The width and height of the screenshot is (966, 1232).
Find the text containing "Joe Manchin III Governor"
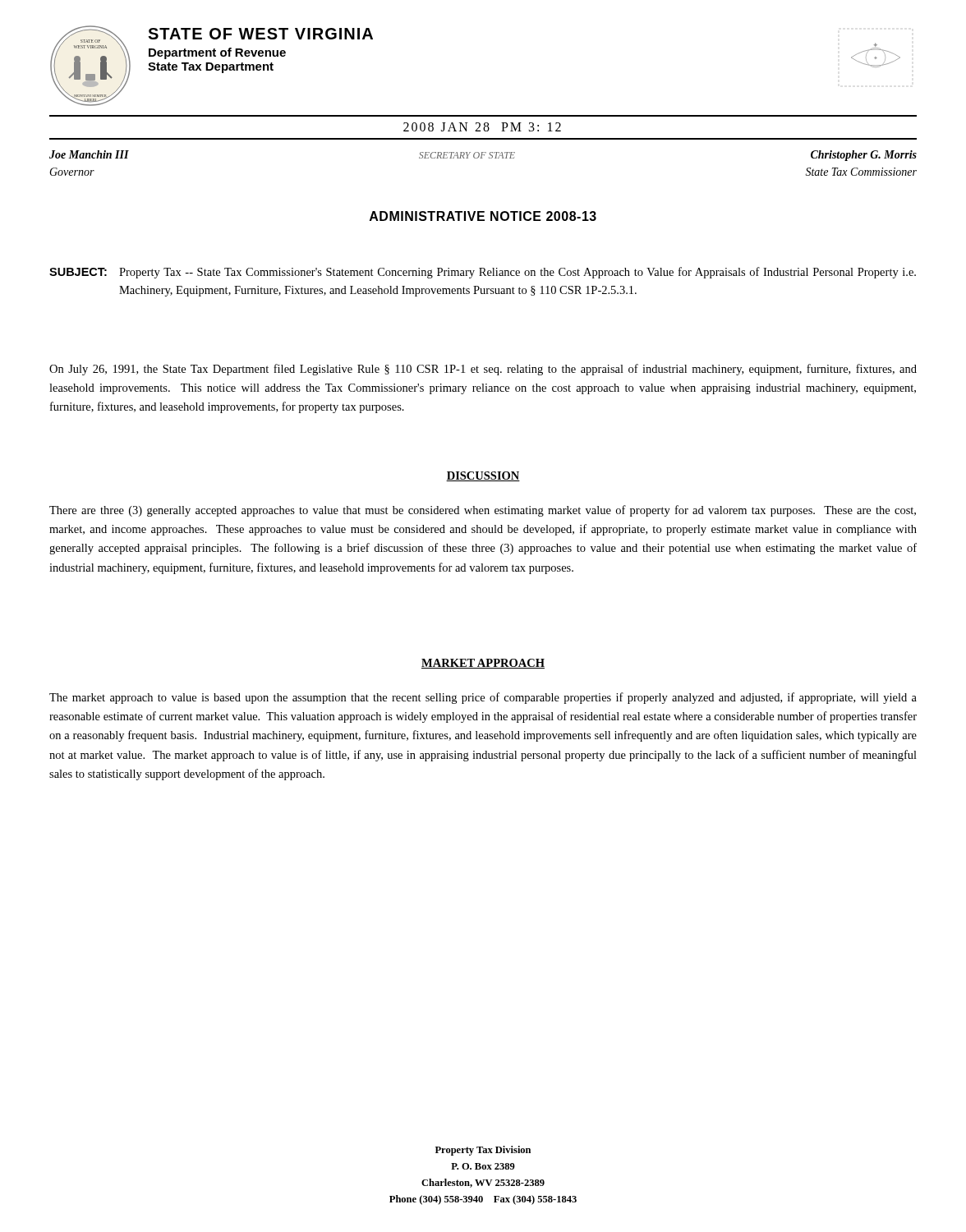89,163
